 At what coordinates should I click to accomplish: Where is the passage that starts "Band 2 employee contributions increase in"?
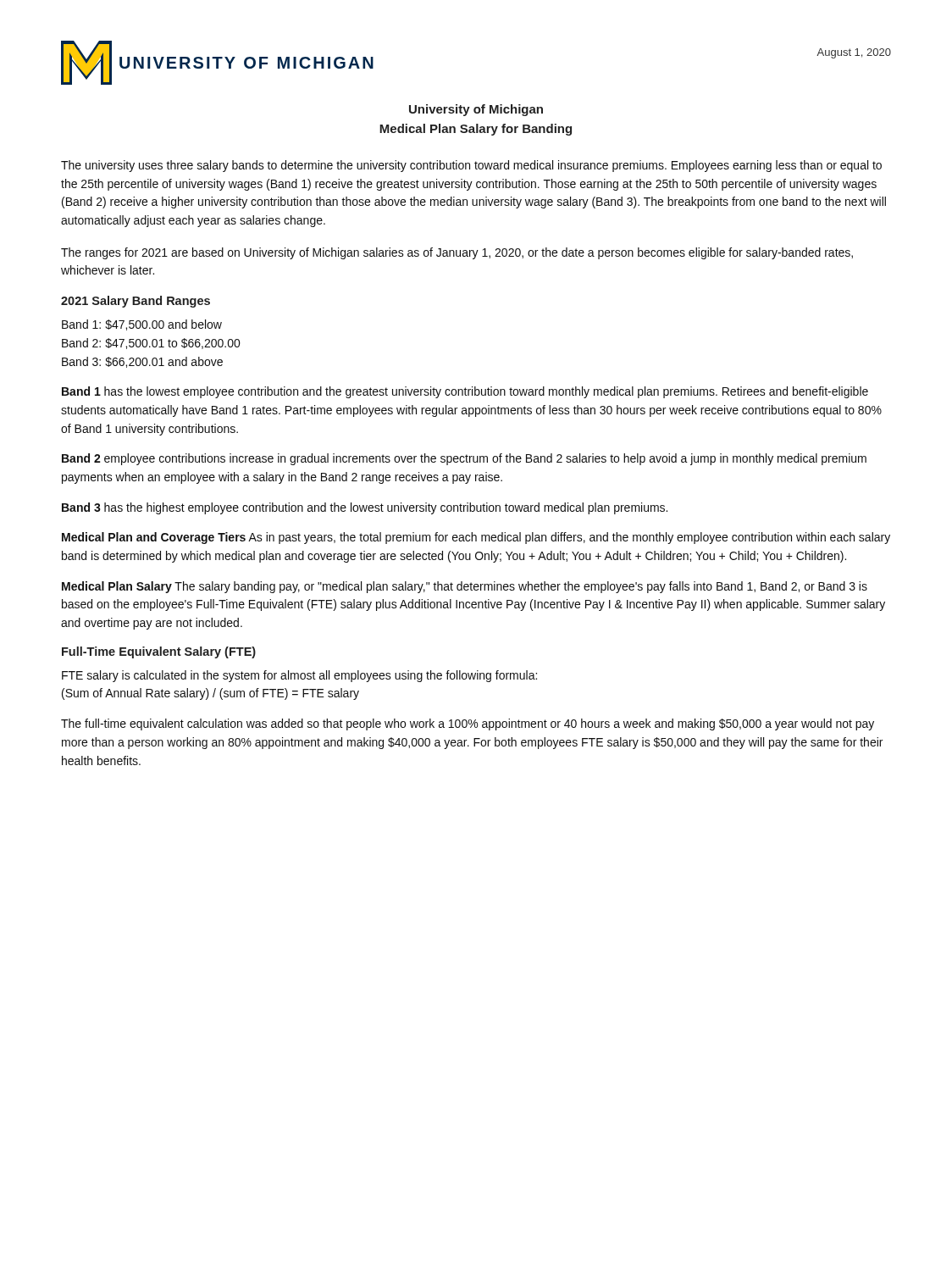tap(464, 468)
